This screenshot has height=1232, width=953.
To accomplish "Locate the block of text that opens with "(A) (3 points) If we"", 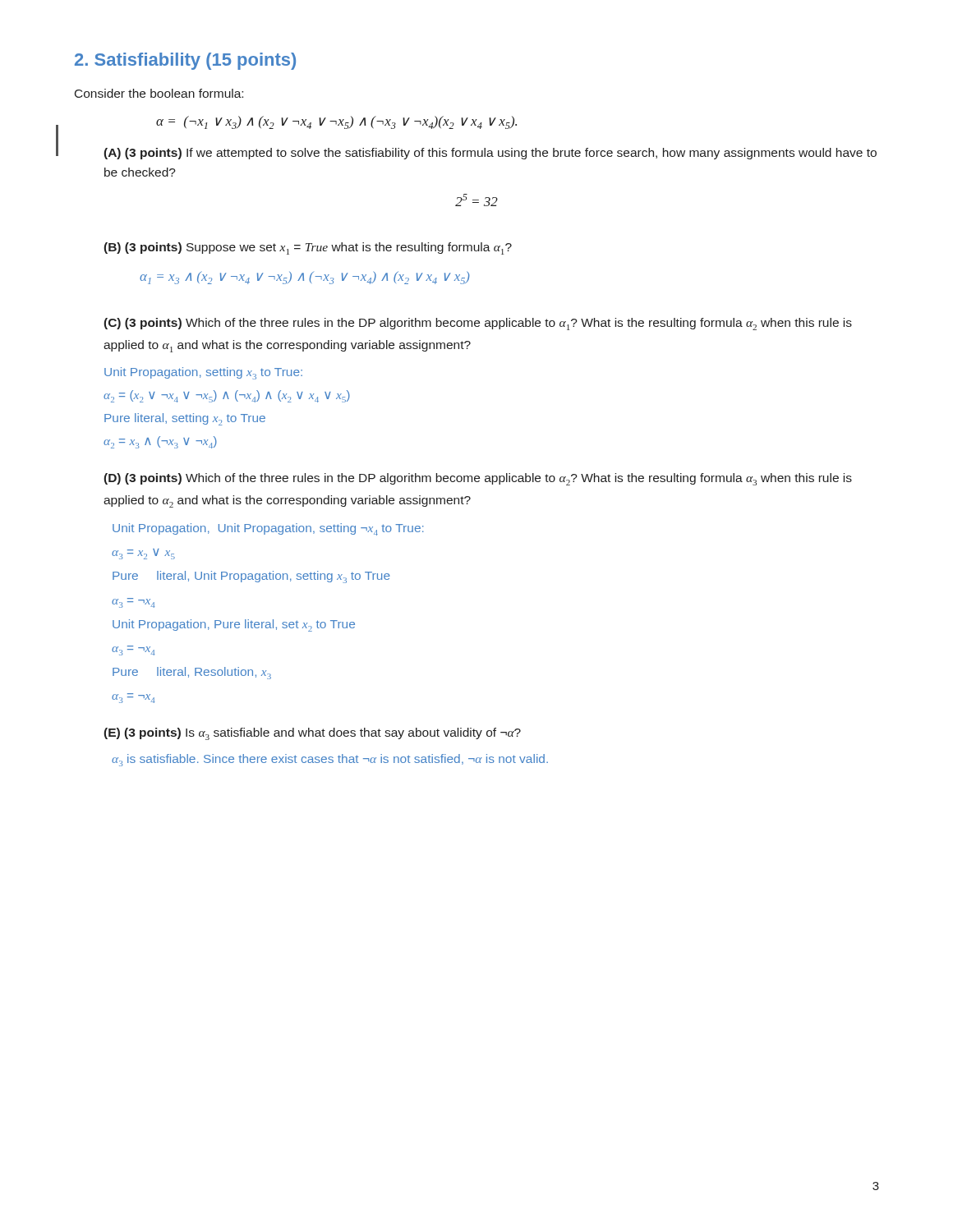I will (490, 162).
